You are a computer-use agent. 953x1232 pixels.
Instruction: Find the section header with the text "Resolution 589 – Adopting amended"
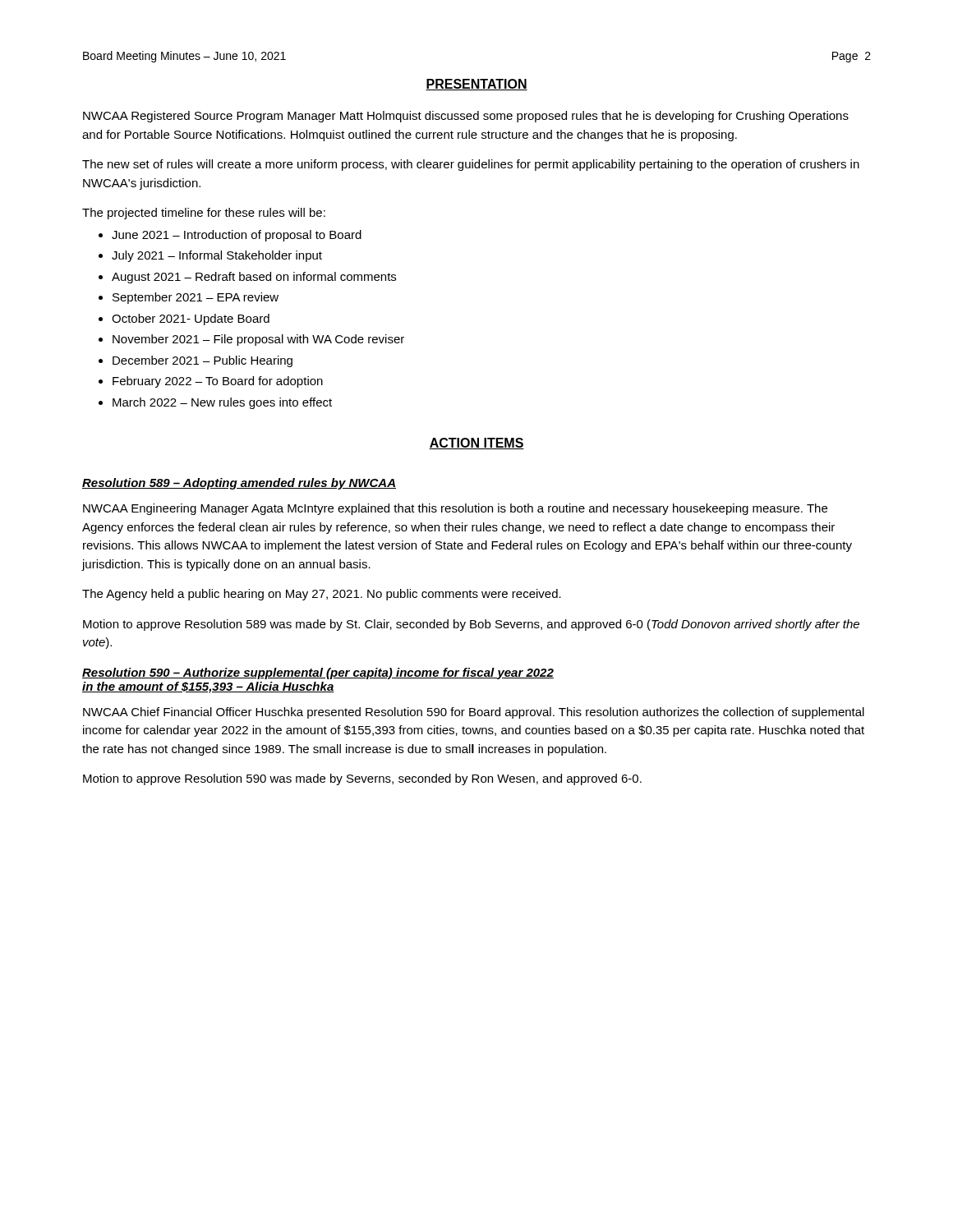(x=239, y=483)
